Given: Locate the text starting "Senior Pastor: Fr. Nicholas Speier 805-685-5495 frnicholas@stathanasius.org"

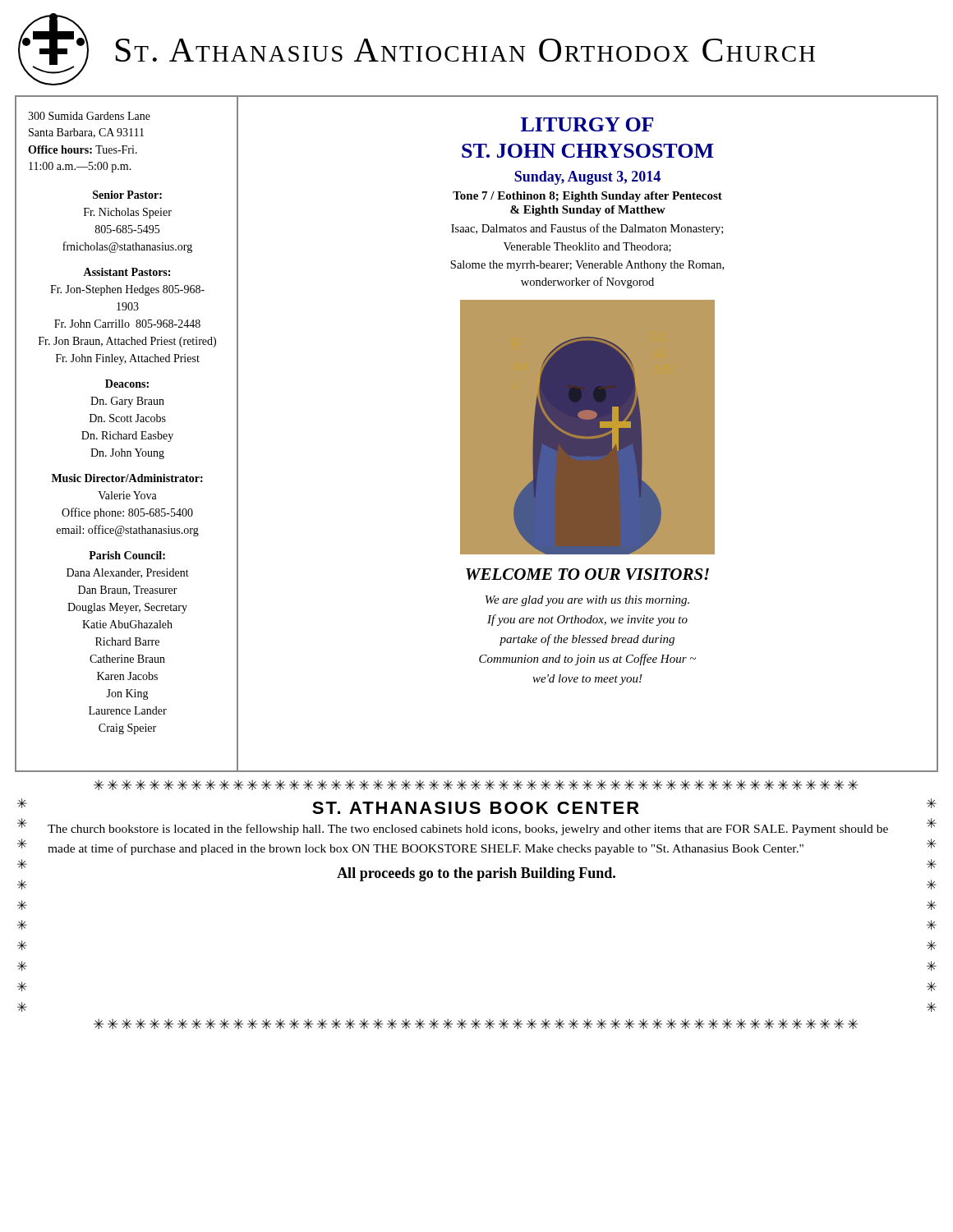Looking at the screenshot, I should click(x=127, y=221).
